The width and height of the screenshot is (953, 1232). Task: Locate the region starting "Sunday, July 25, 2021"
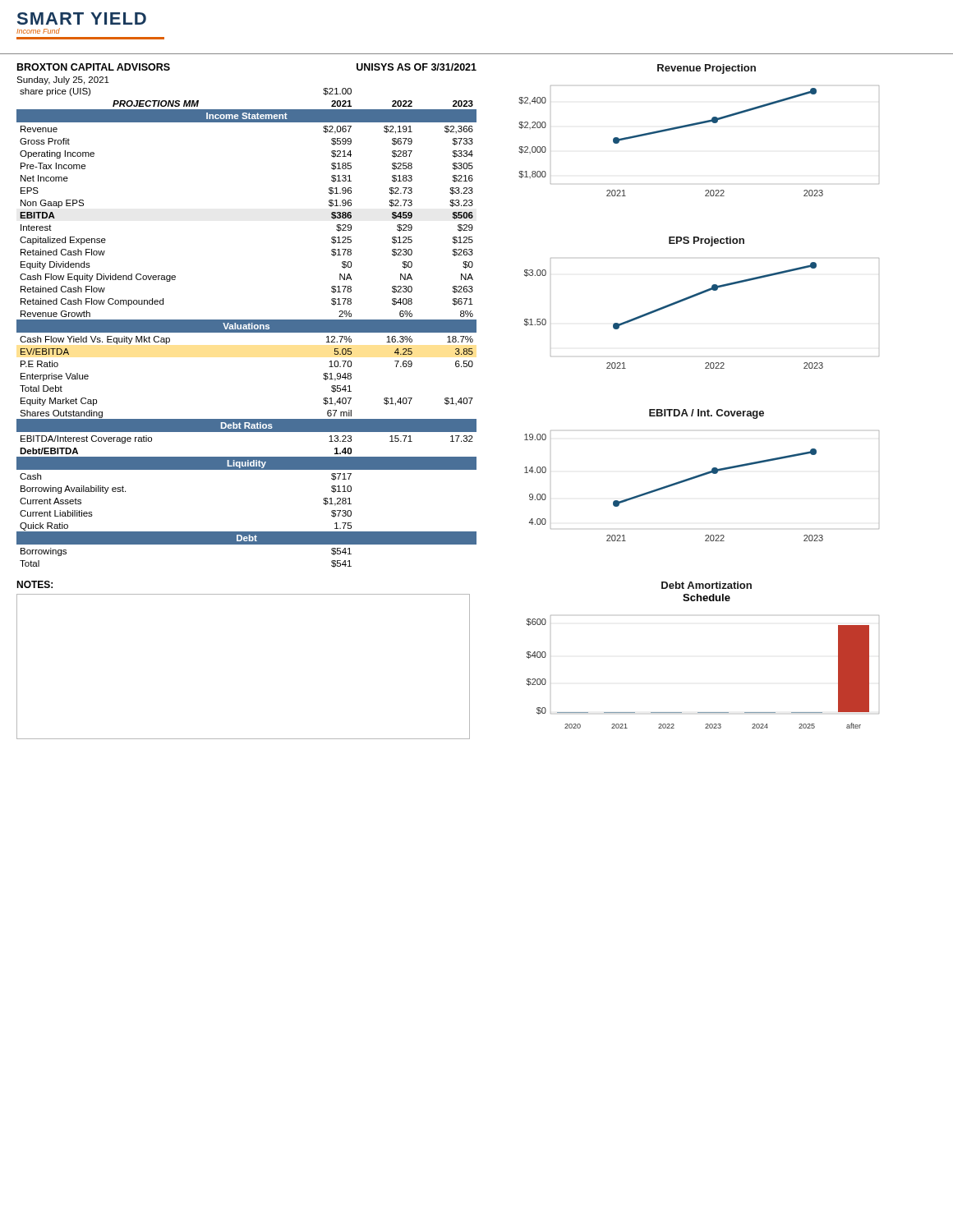63,80
